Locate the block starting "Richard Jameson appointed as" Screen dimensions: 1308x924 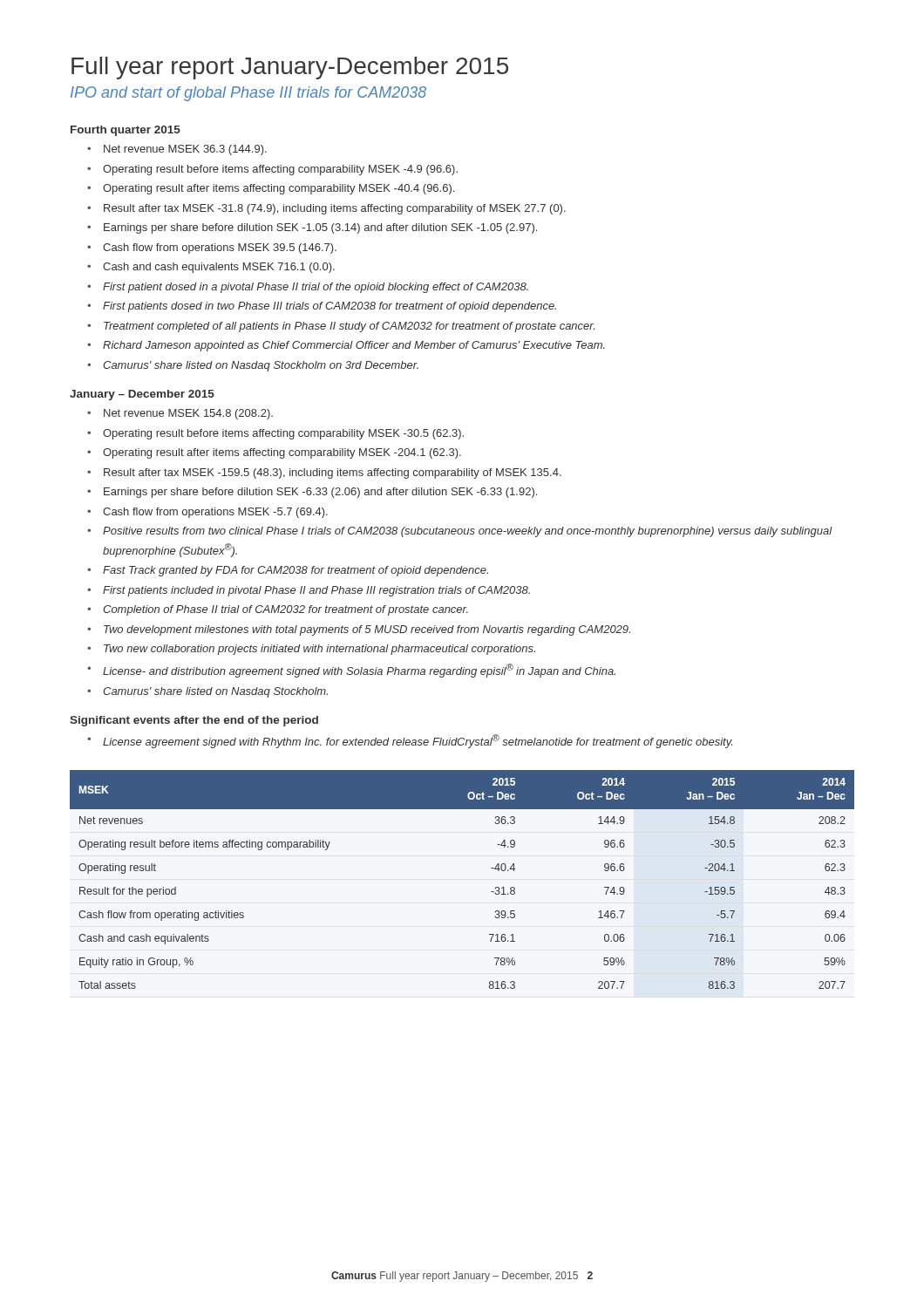click(x=354, y=345)
